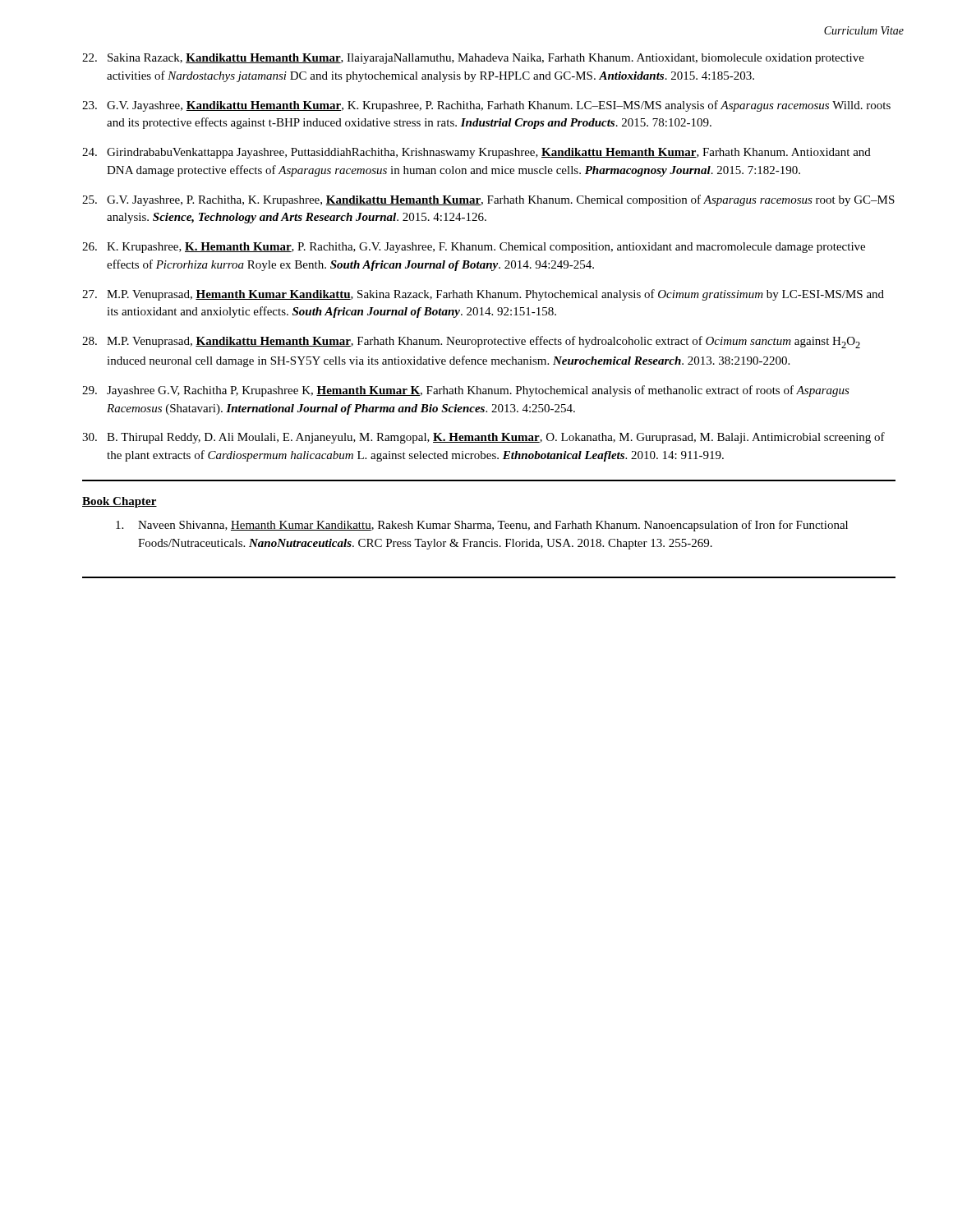Locate the element starting "30. B. Thirupal Reddy, D. Ali Moulali,"
Screen dimensions: 1232x953
(489, 447)
